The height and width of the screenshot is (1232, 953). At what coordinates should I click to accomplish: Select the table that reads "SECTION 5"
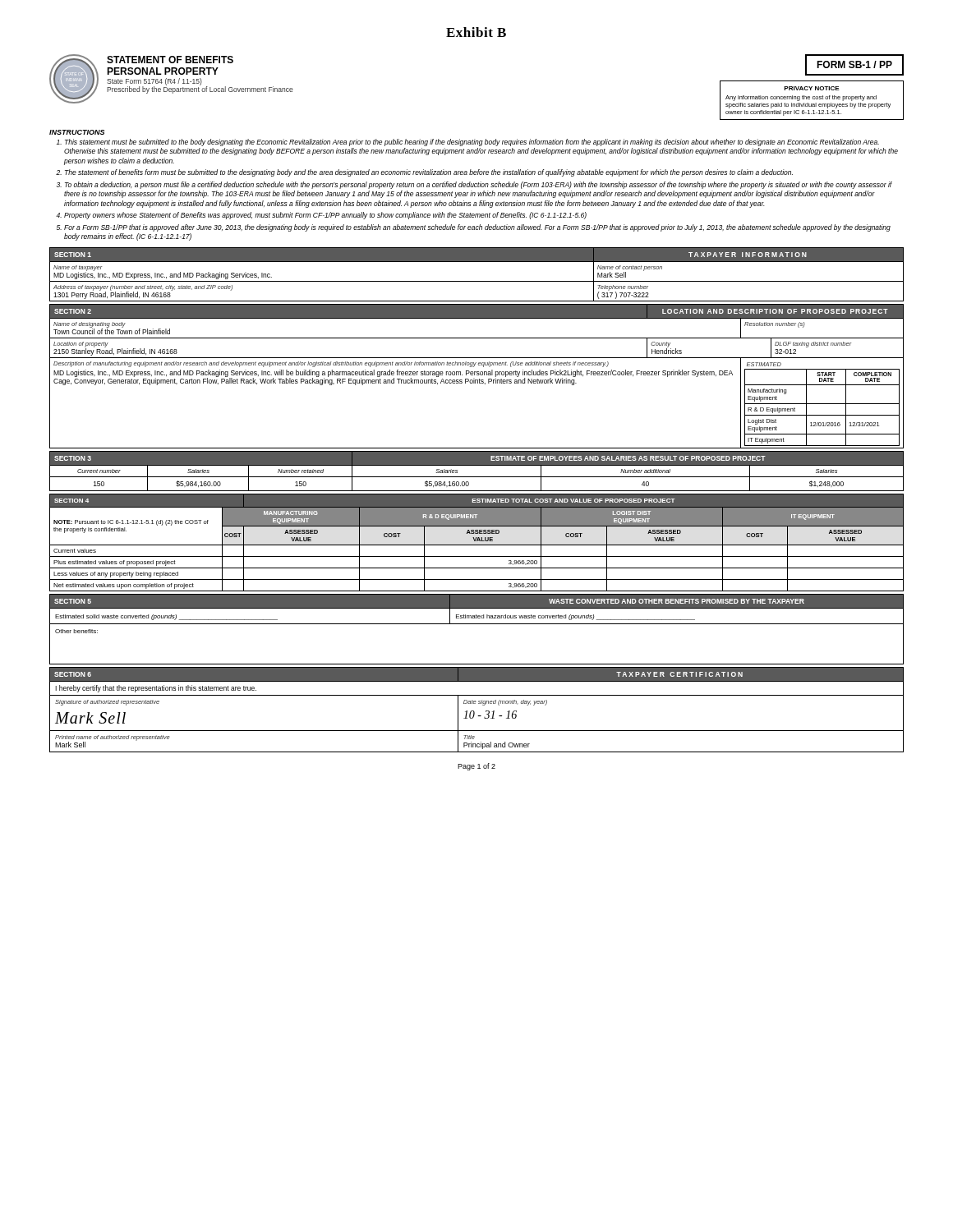[x=476, y=629]
